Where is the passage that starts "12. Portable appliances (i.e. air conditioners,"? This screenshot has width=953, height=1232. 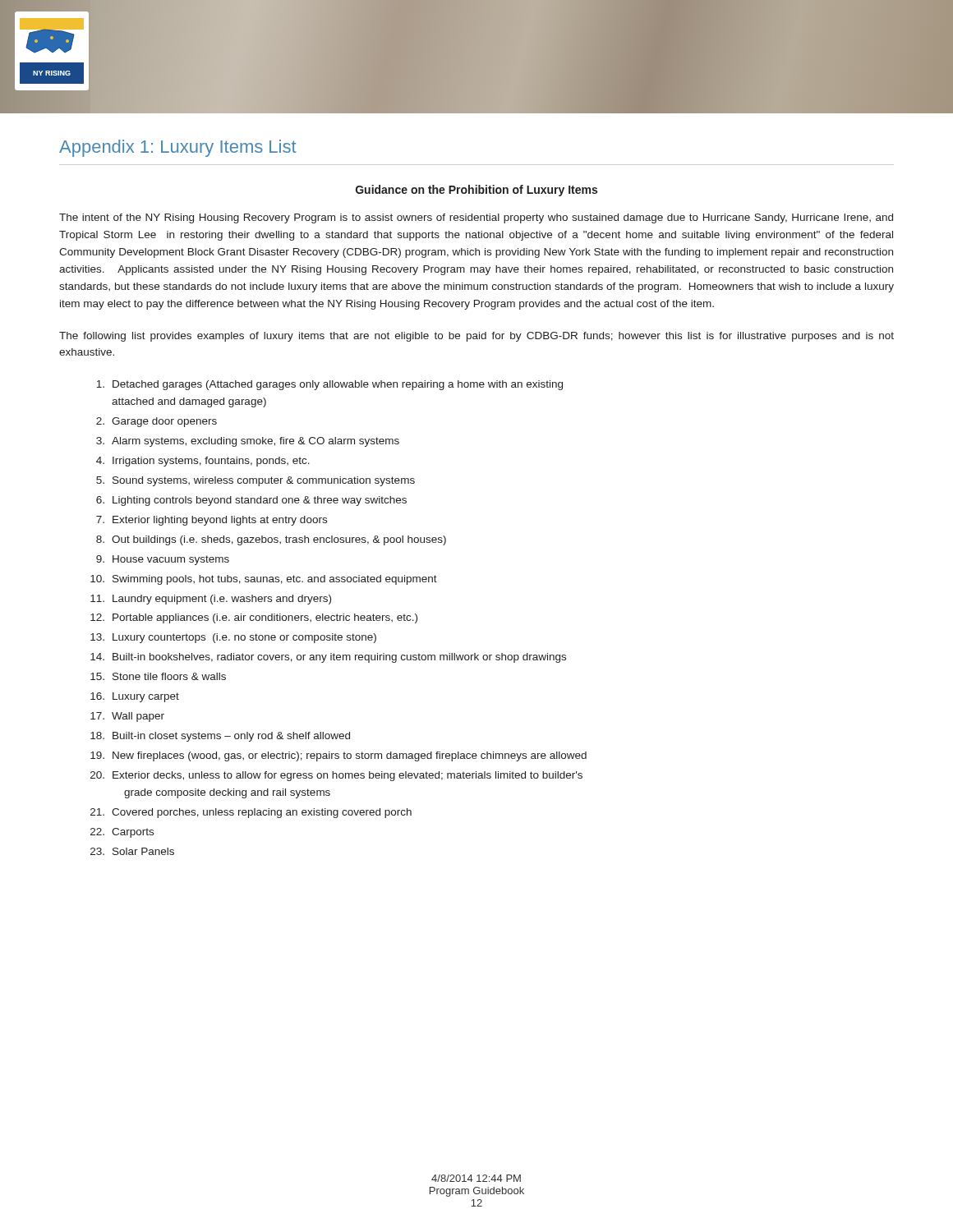pos(254,618)
